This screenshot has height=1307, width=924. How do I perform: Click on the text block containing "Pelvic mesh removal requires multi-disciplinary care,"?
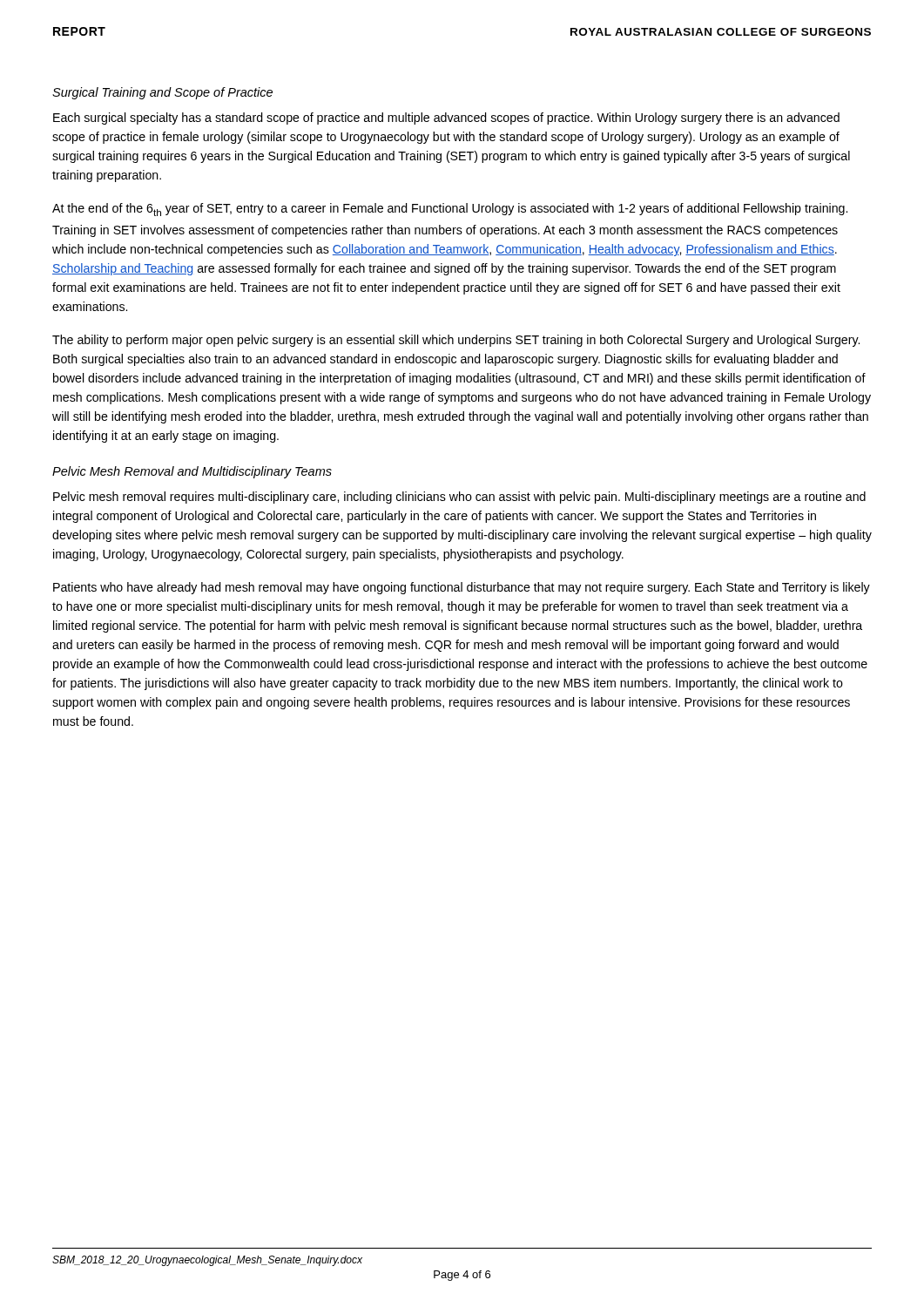[x=462, y=526]
